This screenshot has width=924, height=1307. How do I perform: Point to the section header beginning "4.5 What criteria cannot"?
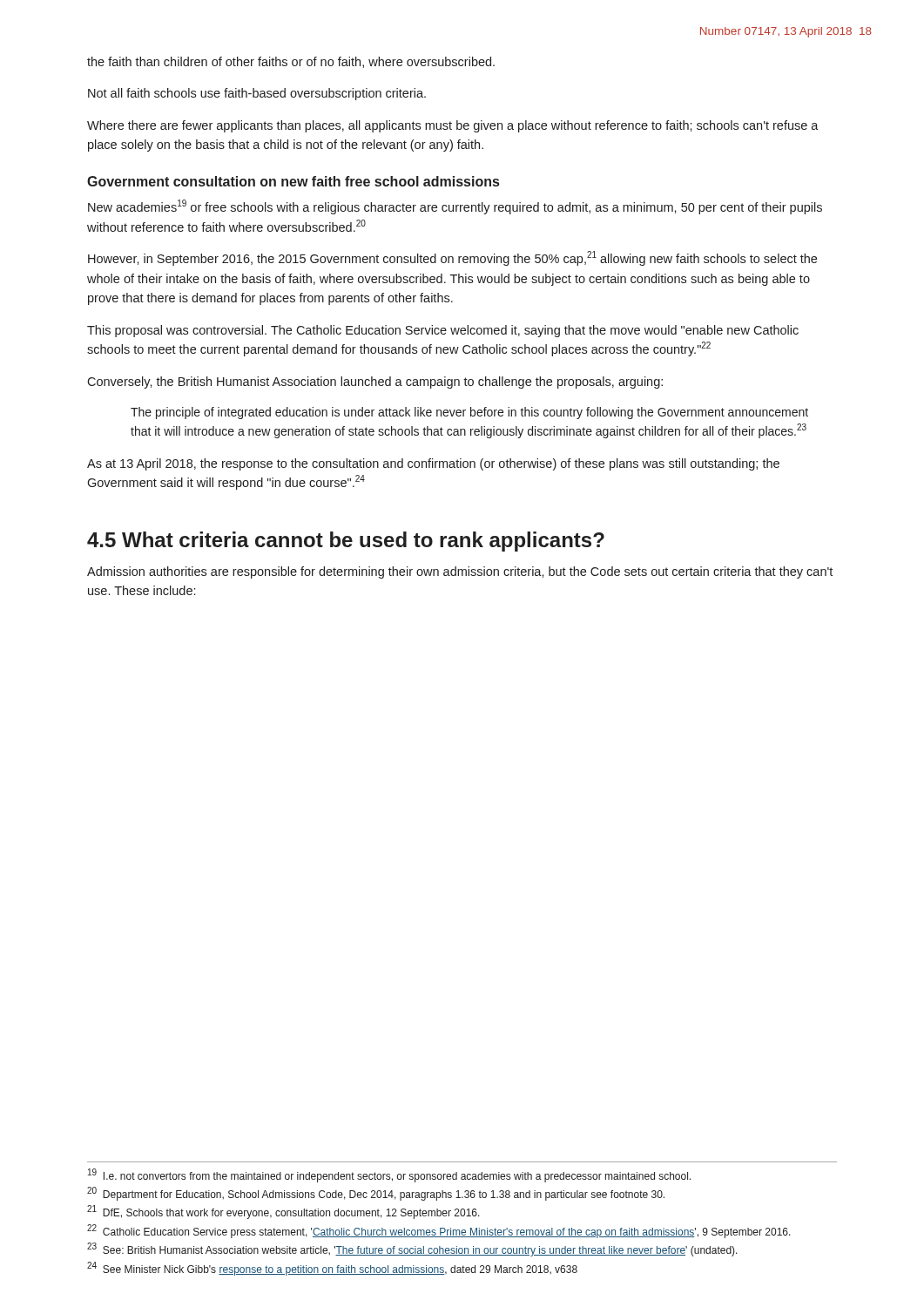click(x=346, y=539)
